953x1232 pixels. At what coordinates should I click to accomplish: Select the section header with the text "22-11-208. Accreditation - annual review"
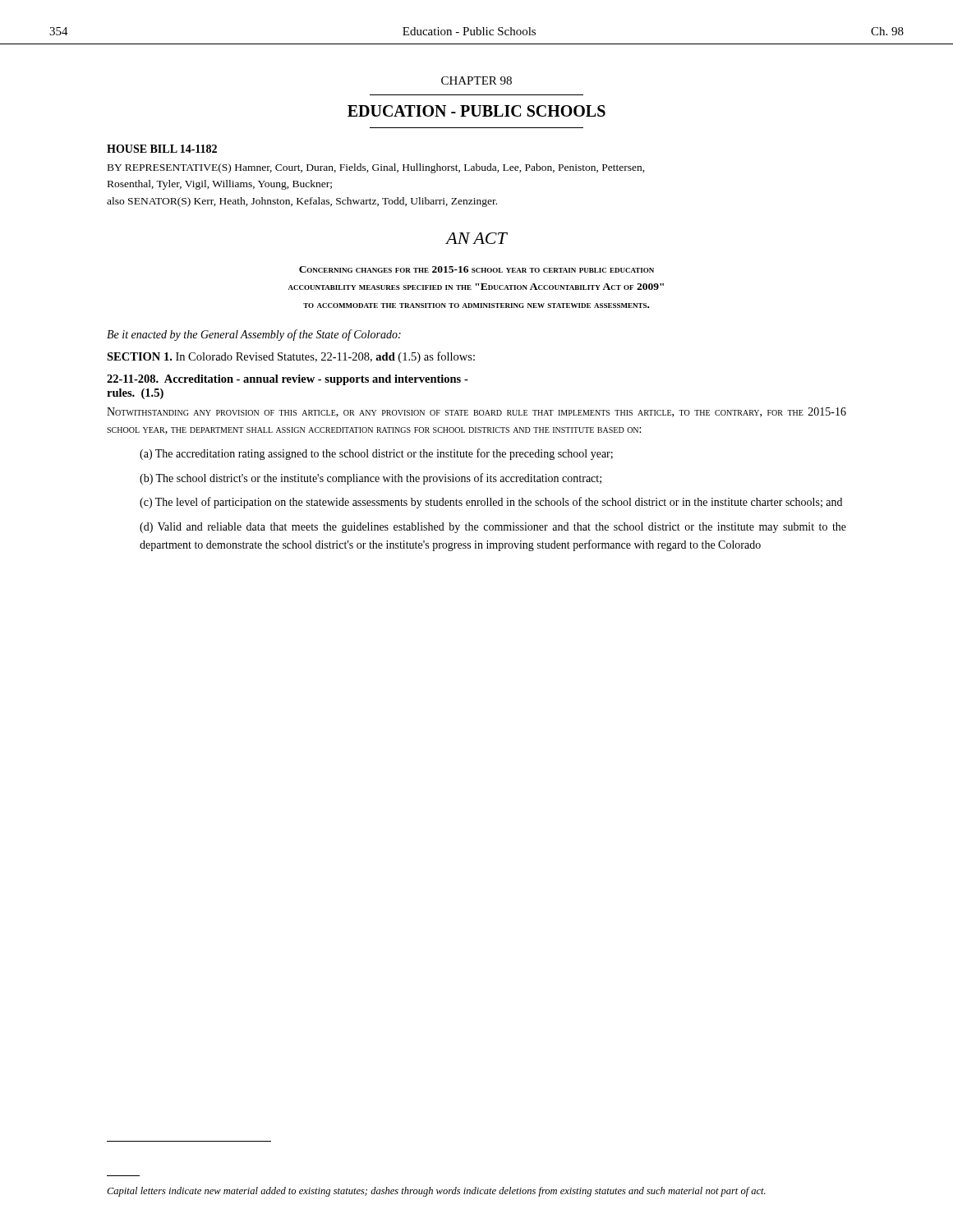[x=287, y=385]
